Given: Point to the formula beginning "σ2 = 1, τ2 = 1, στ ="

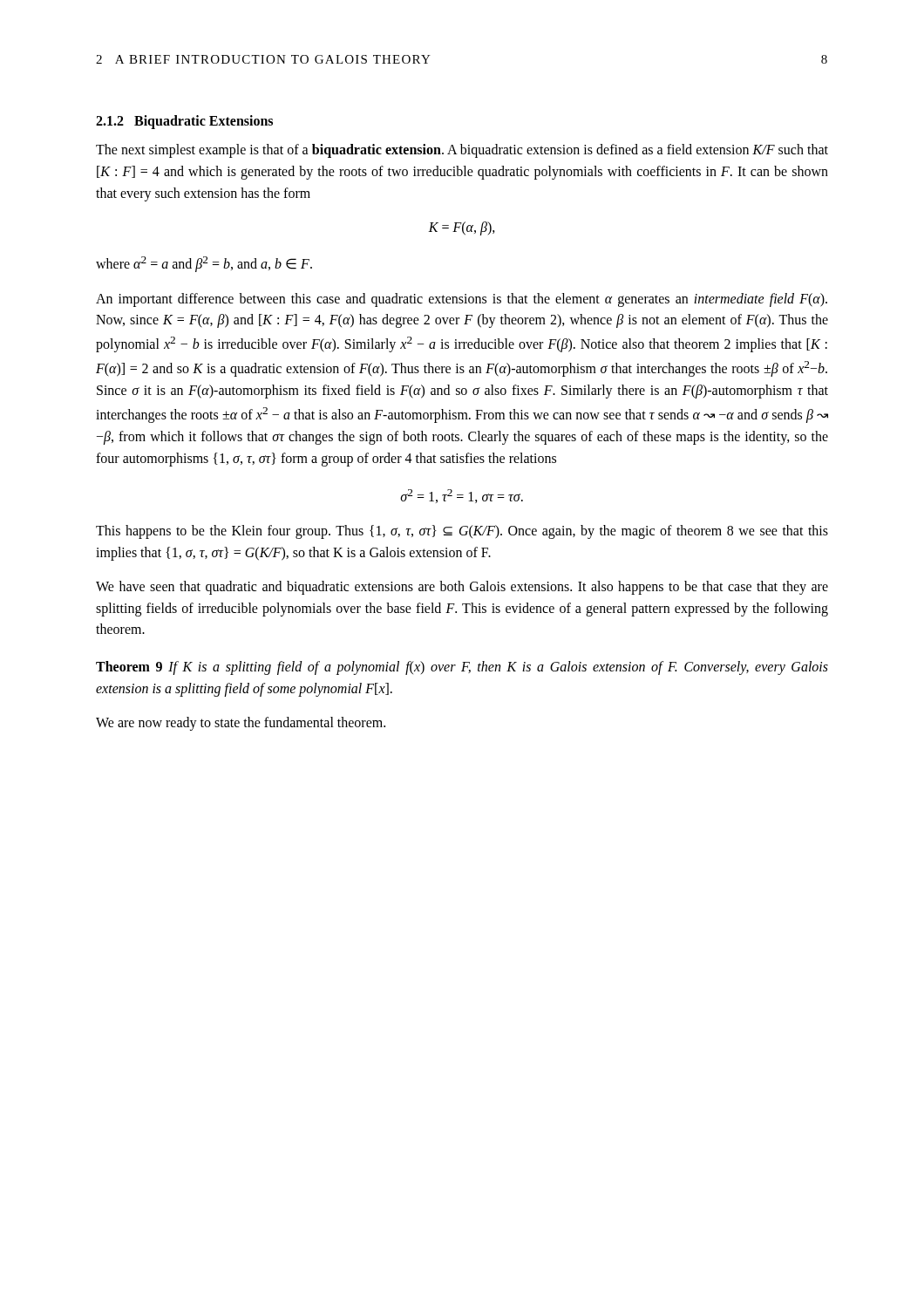Looking at the screenshot, I should click(x=462, y=495).
